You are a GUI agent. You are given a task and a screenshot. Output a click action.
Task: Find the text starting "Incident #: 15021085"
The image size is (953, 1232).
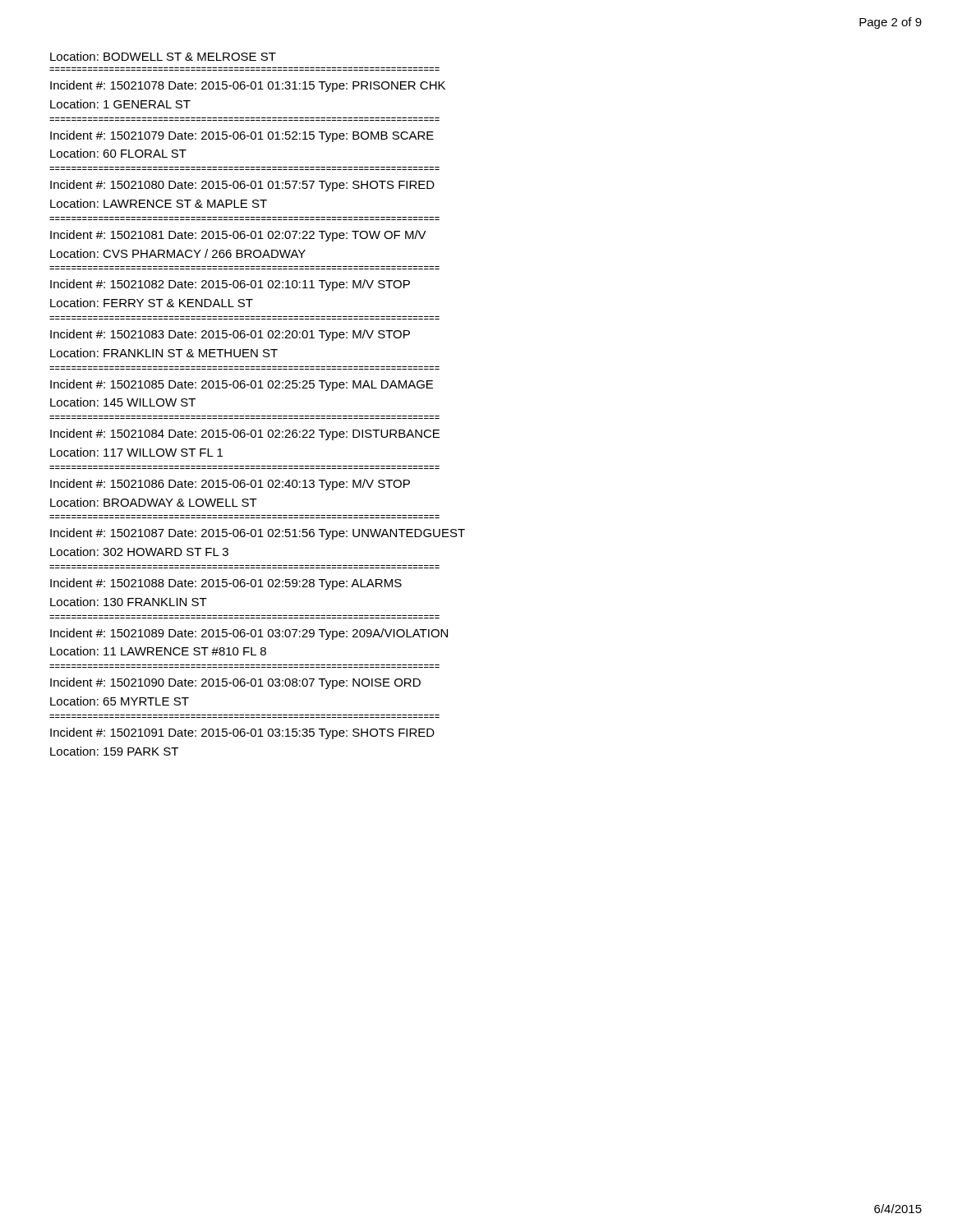(242, 385)
